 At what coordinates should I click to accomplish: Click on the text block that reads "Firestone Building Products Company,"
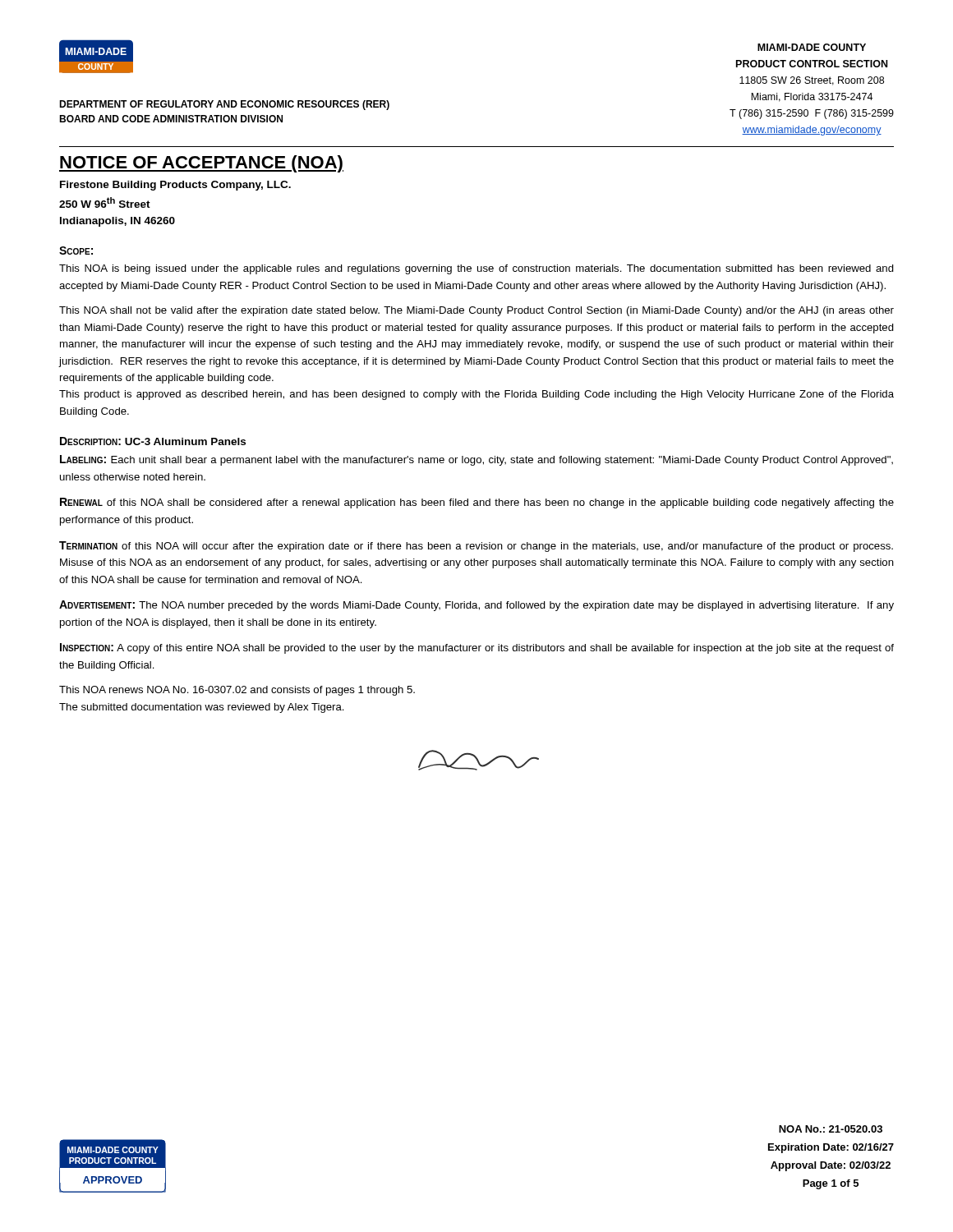point(175,186)
